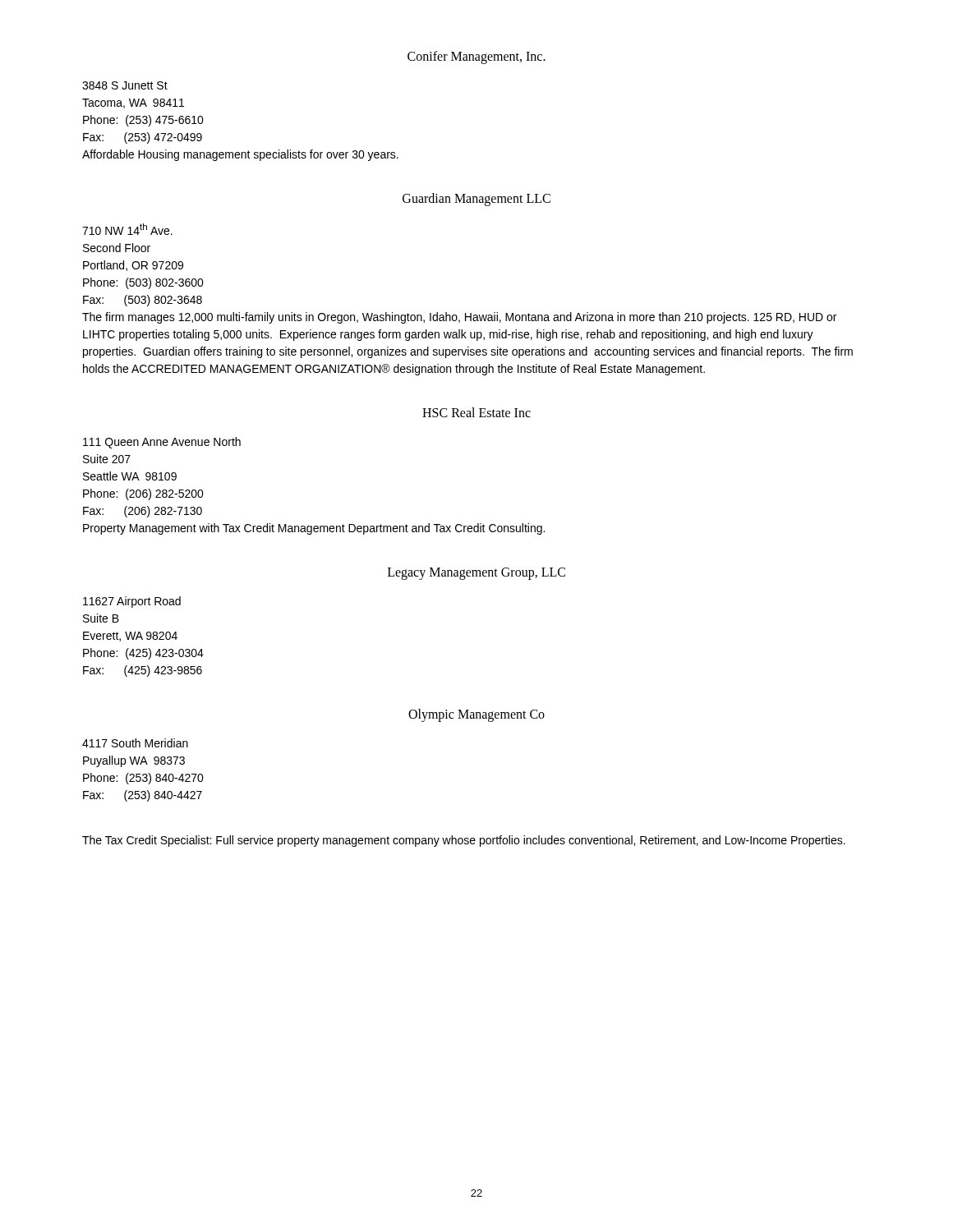Click where it says "Legacy Management Group, LLC"

click(476, 572)
